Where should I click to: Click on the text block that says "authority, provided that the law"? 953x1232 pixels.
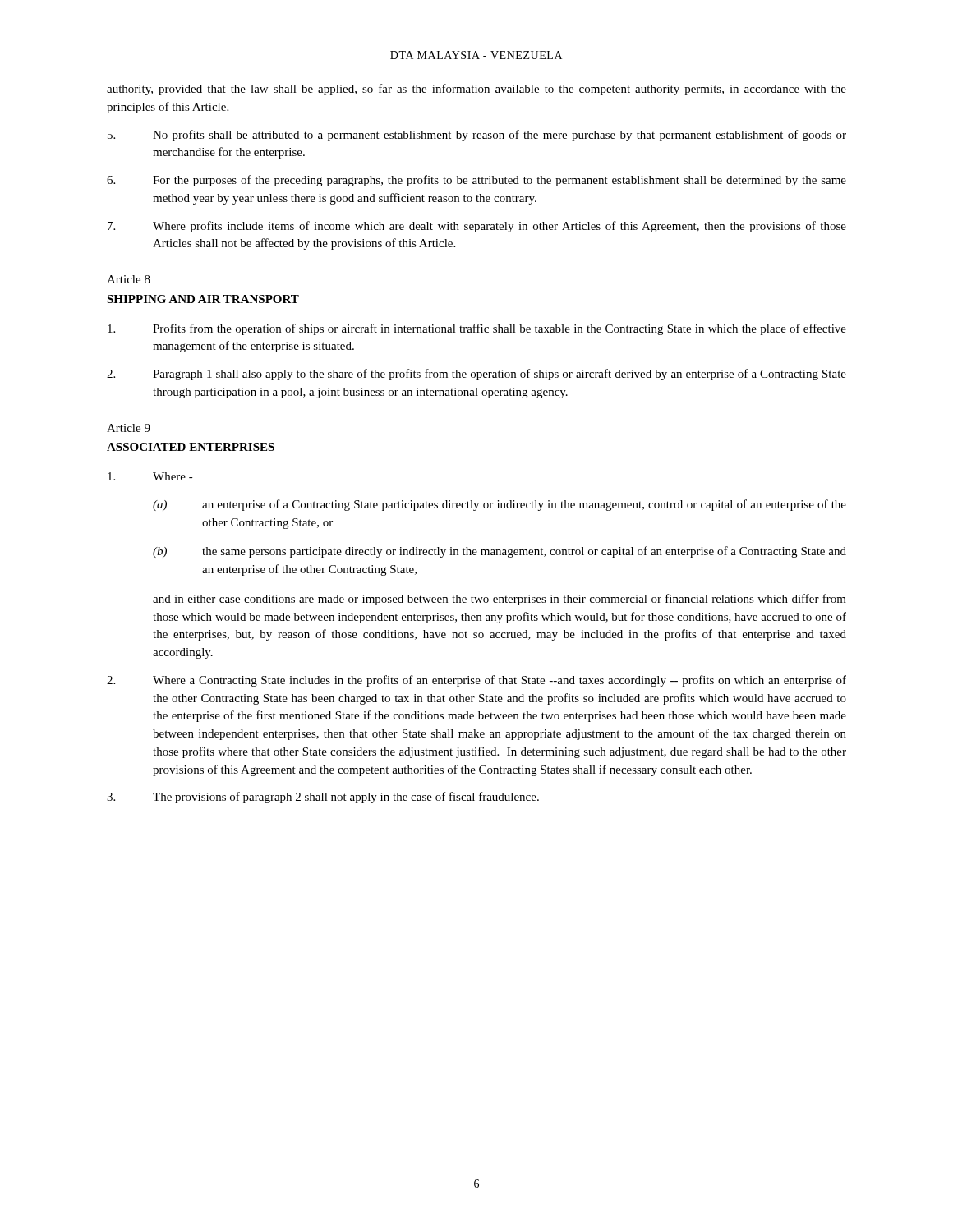tap(476, 98)
